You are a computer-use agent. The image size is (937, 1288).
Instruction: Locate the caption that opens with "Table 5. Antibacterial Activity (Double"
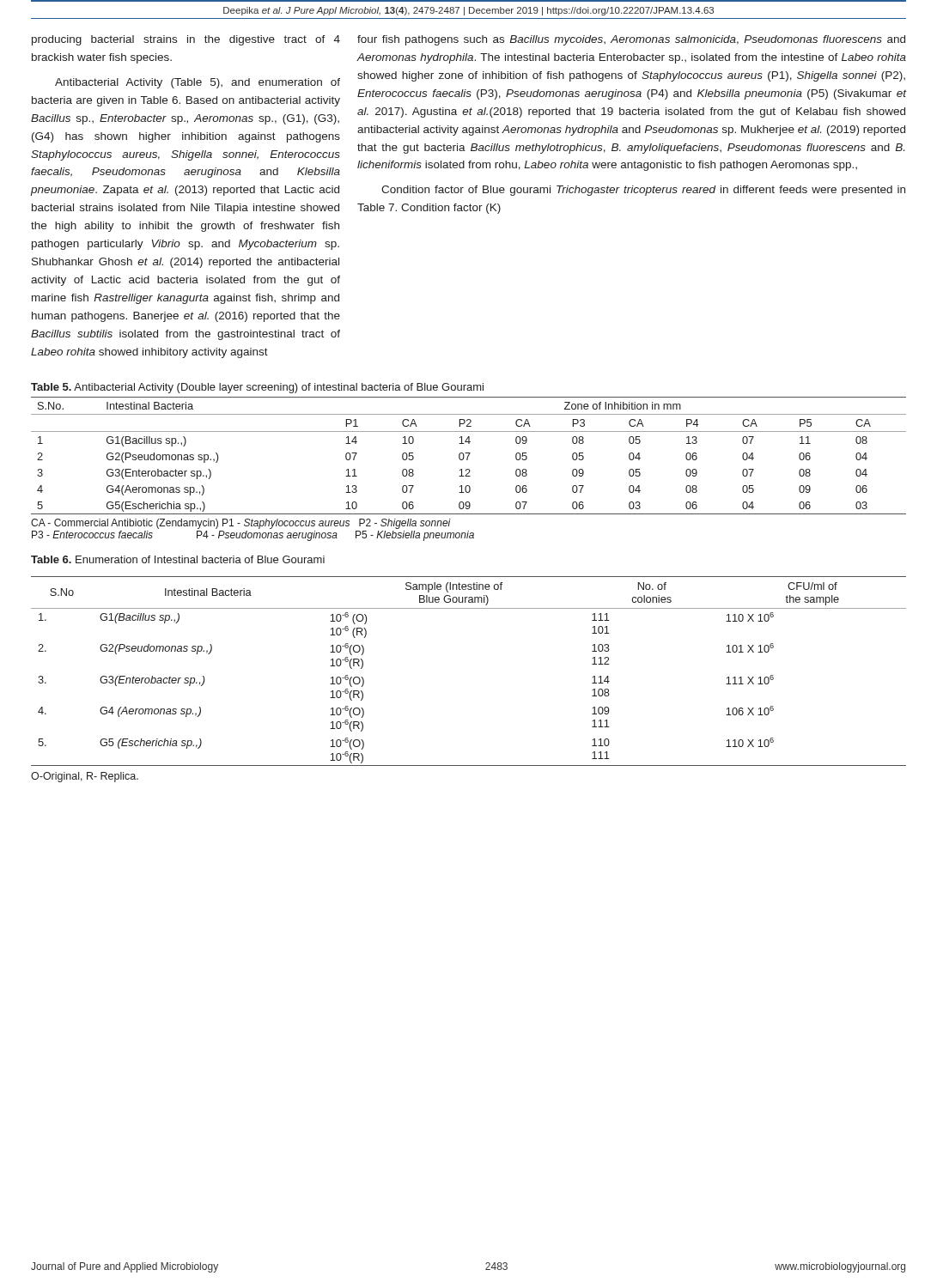[x=258, y=387]
